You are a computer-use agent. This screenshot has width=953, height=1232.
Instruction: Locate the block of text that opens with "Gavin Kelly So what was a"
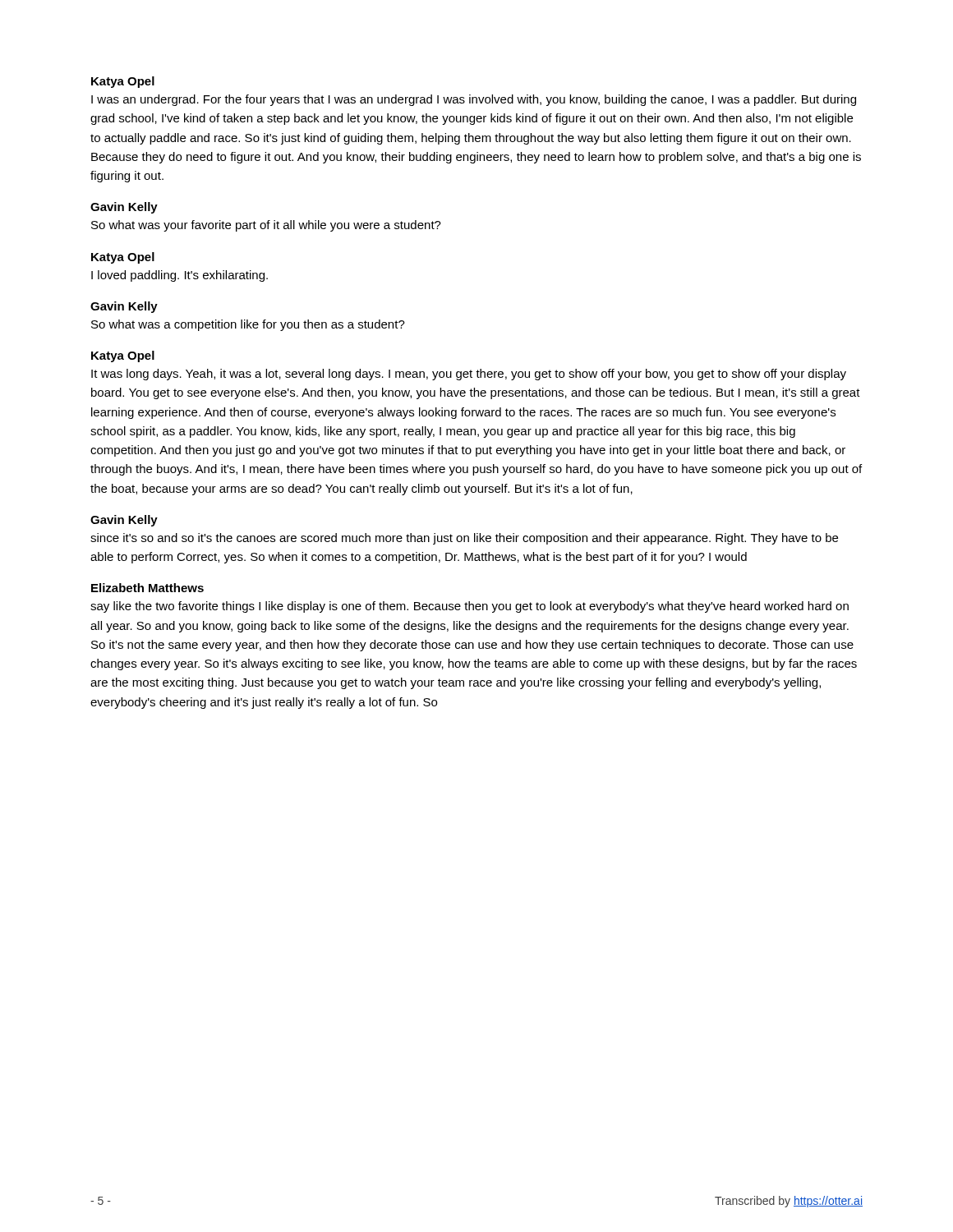(124, 307)
